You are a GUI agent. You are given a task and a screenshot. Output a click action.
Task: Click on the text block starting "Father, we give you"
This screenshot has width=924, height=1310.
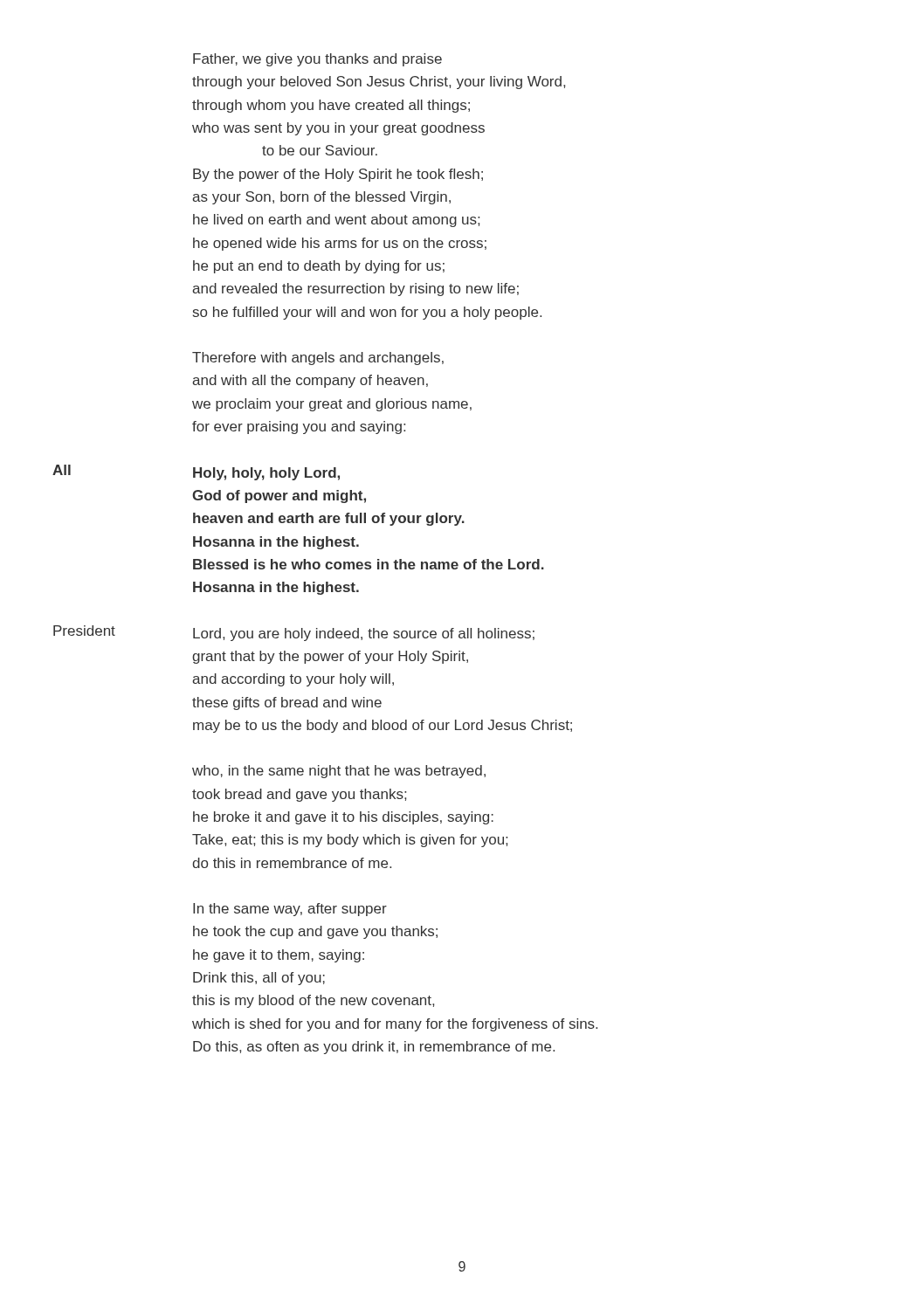tap(462, 186)
